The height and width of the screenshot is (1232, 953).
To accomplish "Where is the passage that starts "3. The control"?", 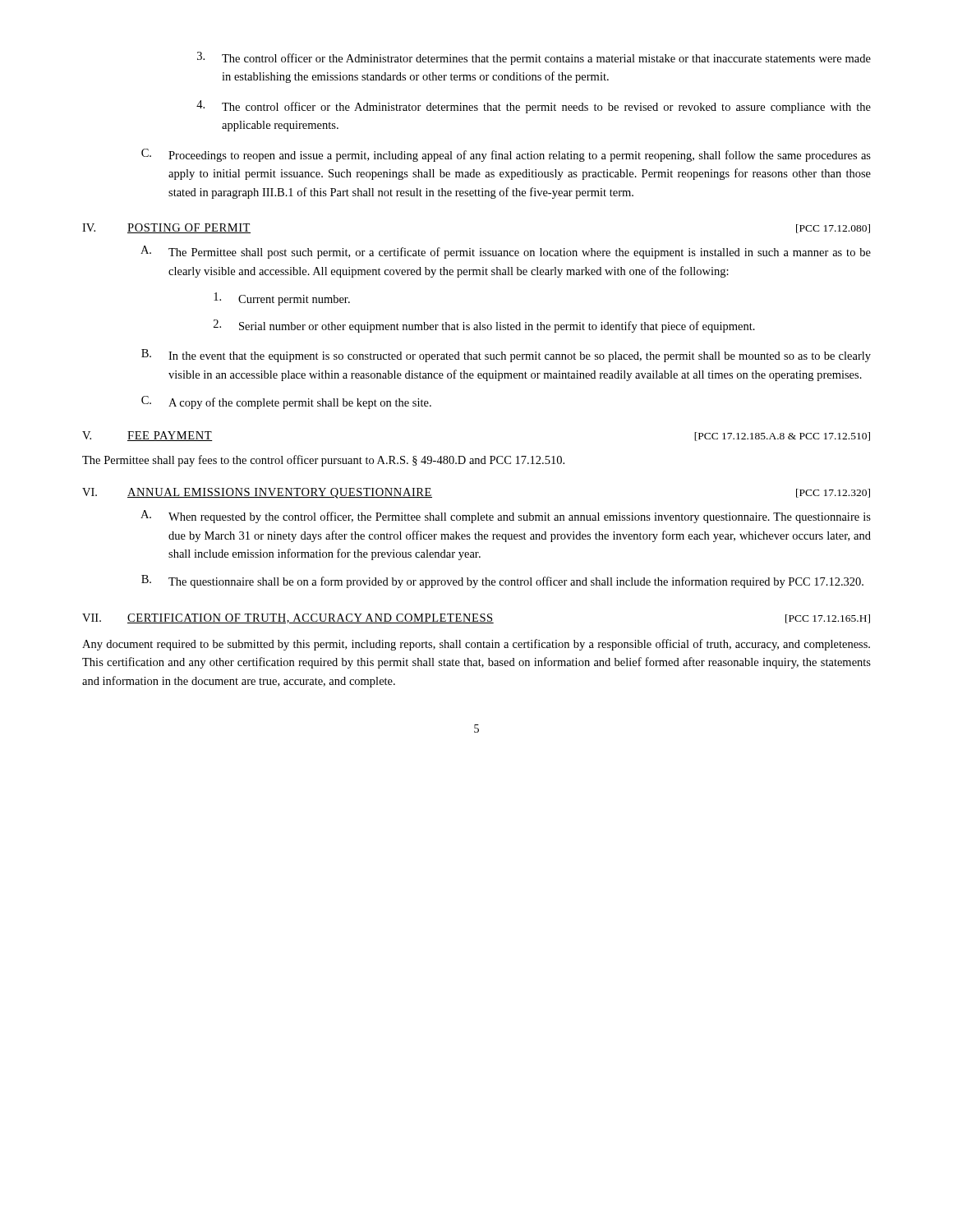I will 509,68.
